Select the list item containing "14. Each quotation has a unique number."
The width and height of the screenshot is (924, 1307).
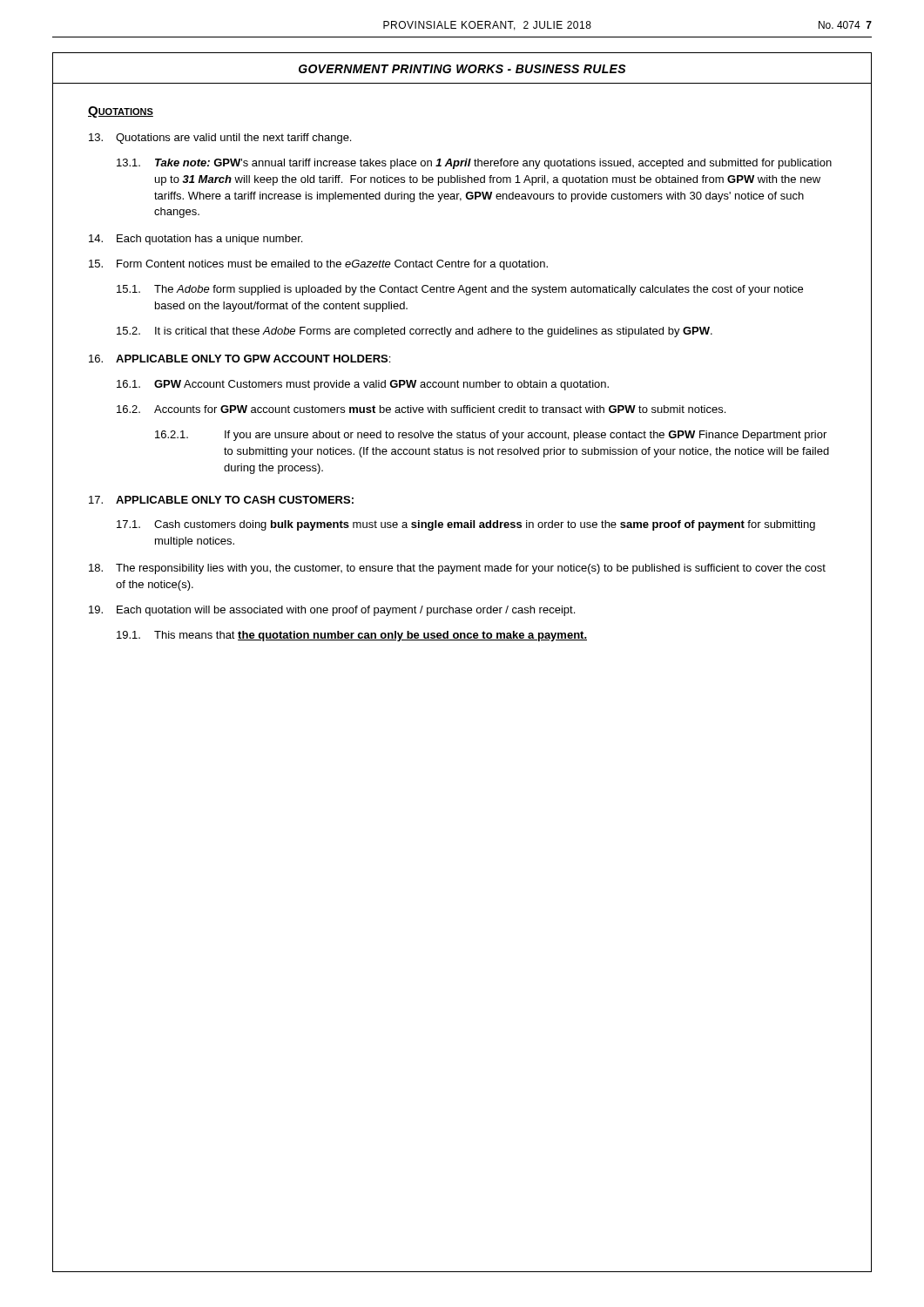(196, 240)
